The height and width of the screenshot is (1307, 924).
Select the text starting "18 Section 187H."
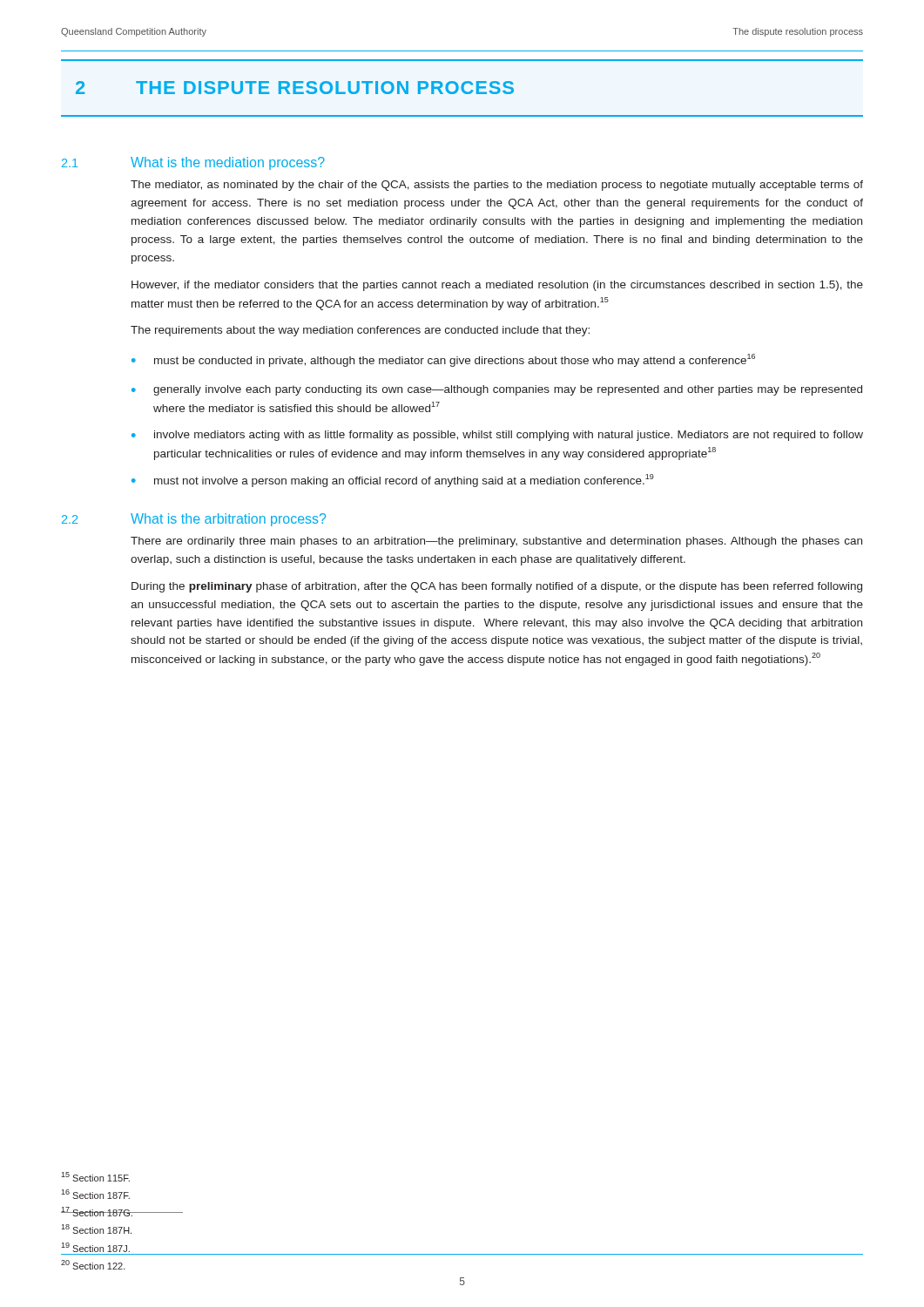pos(97,1229)
